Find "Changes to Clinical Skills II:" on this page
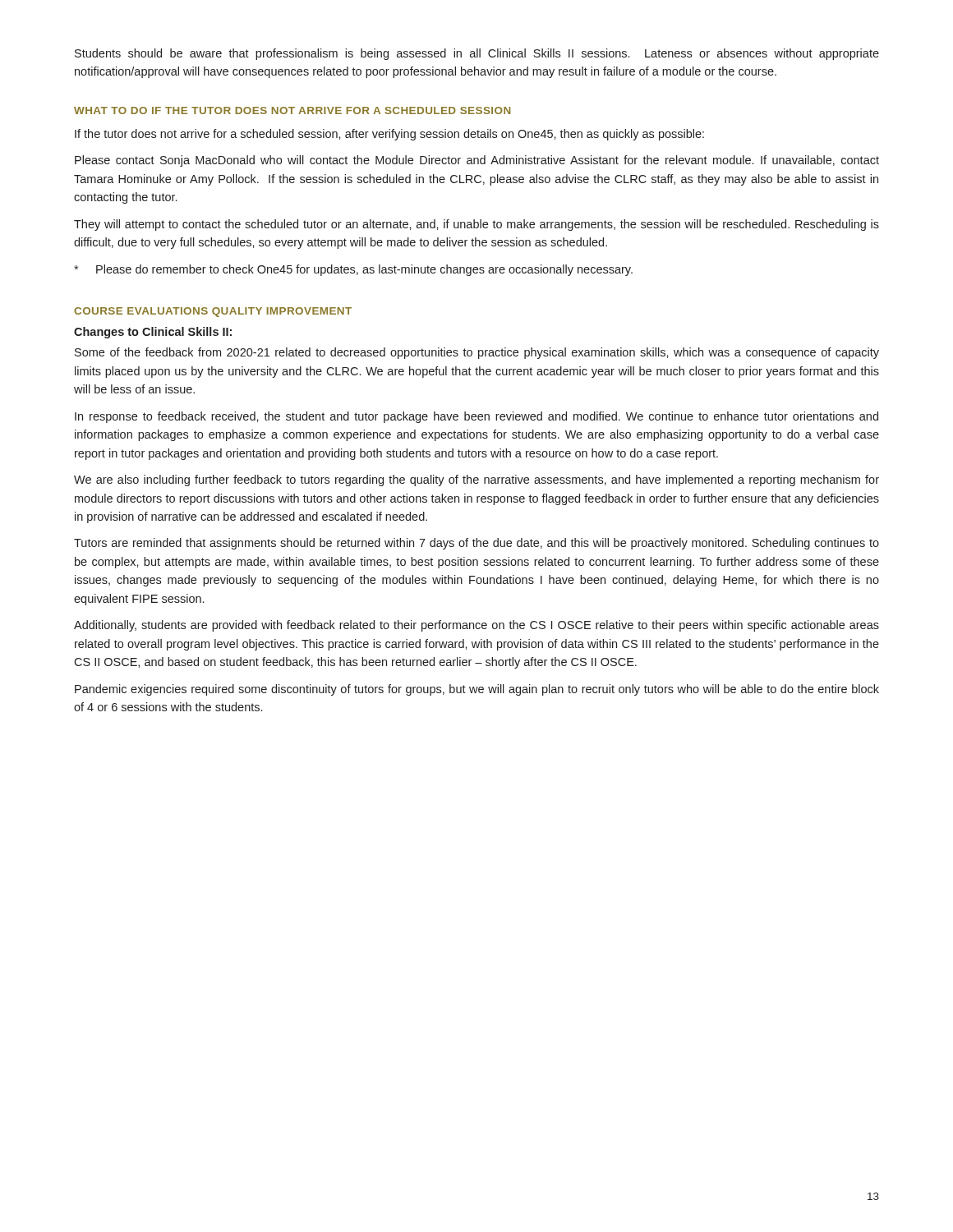Image resolution: width=953 pixels, height=1232 pixels. (153, 332)
